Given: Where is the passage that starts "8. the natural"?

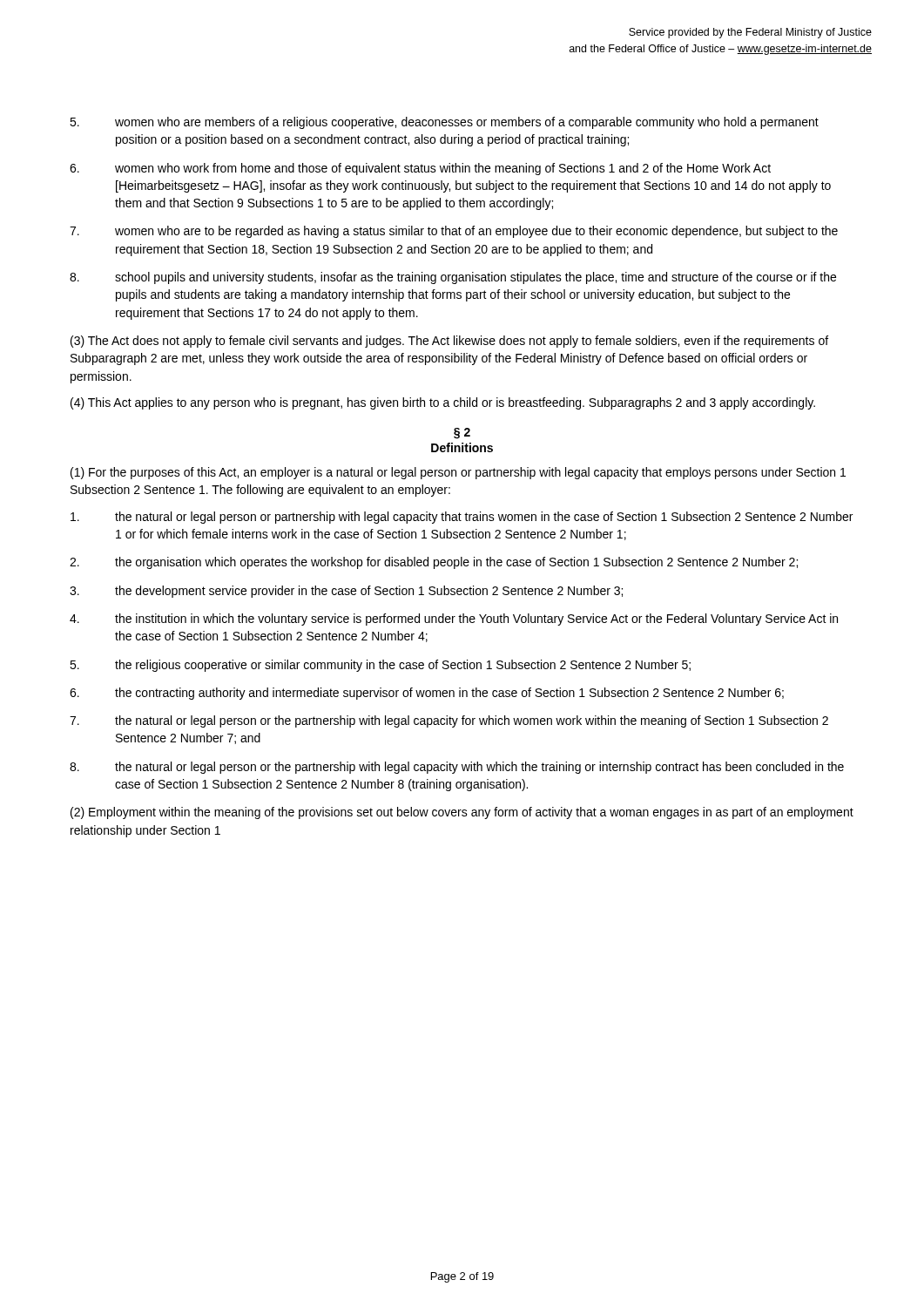Looking at the screenshot, I should tap(462, 776).
